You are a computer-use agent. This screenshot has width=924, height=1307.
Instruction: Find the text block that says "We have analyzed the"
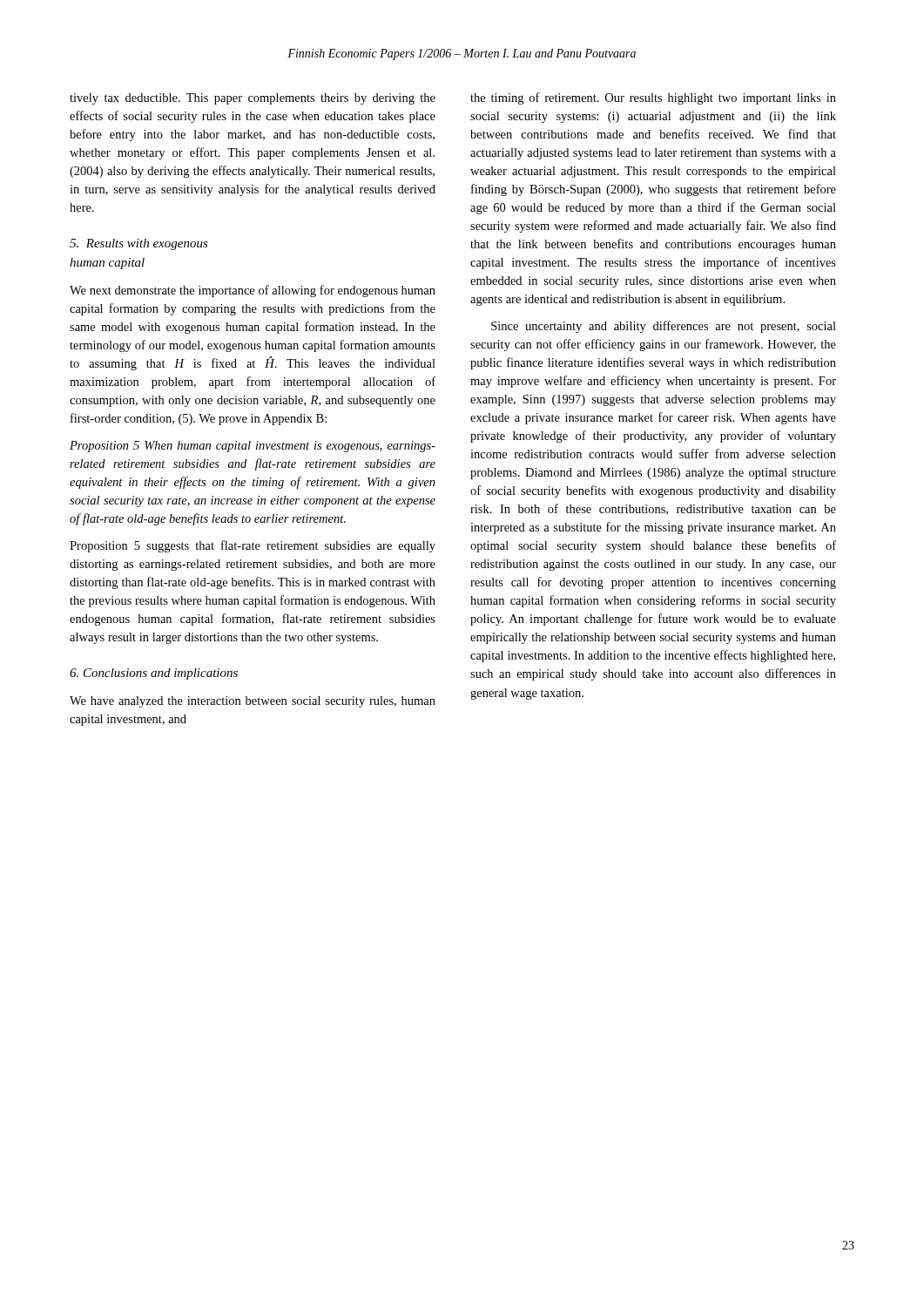click(253, 710)
